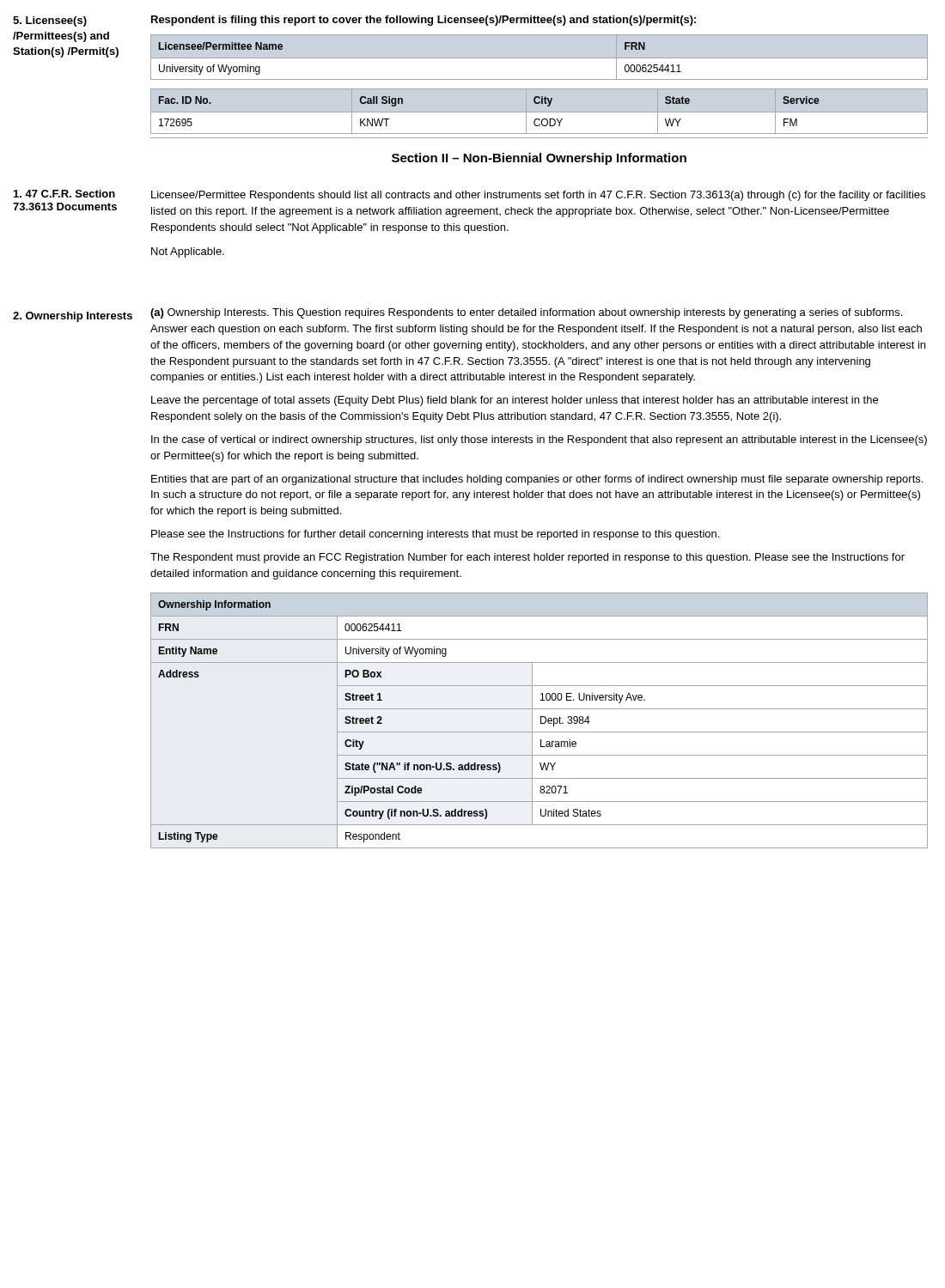This screenshot has width=945, height=1288.
Task: Find the text block starting "2. Ownership Interests"
Action: [x=73, y=316]
